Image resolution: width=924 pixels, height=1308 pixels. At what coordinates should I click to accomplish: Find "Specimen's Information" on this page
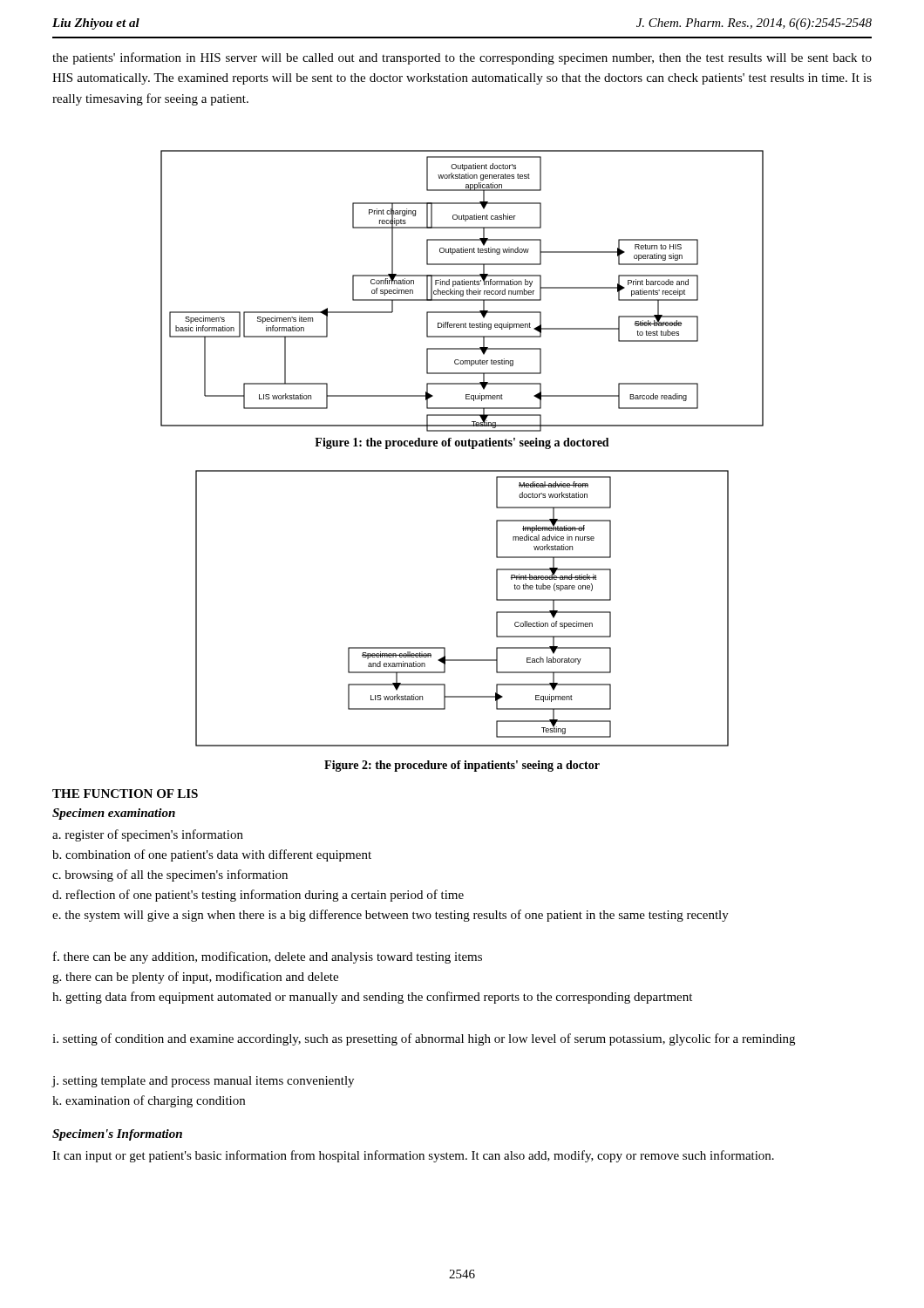coord(117,1134)
